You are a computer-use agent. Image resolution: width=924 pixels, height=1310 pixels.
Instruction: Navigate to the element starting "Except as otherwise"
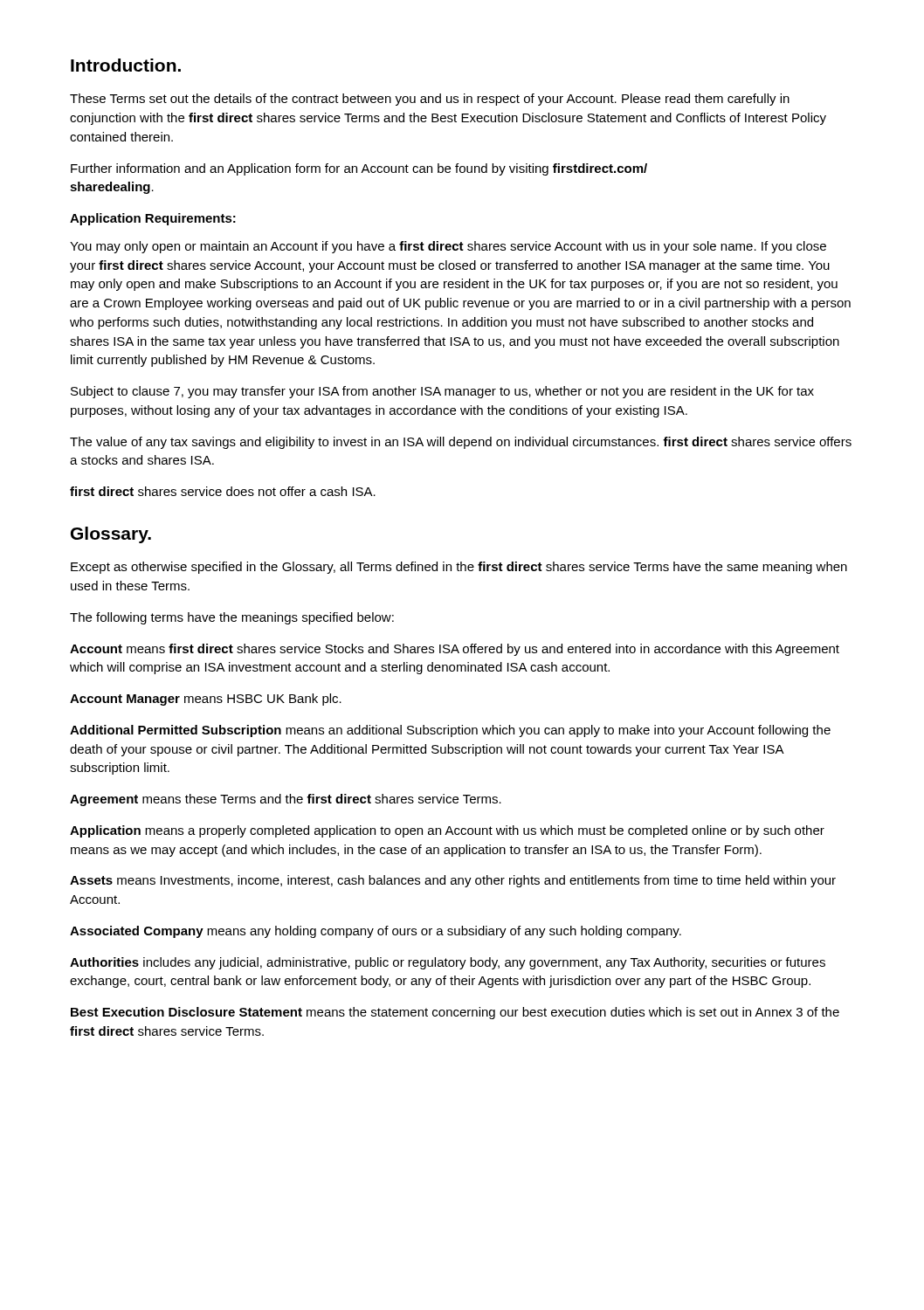point(459,576)
